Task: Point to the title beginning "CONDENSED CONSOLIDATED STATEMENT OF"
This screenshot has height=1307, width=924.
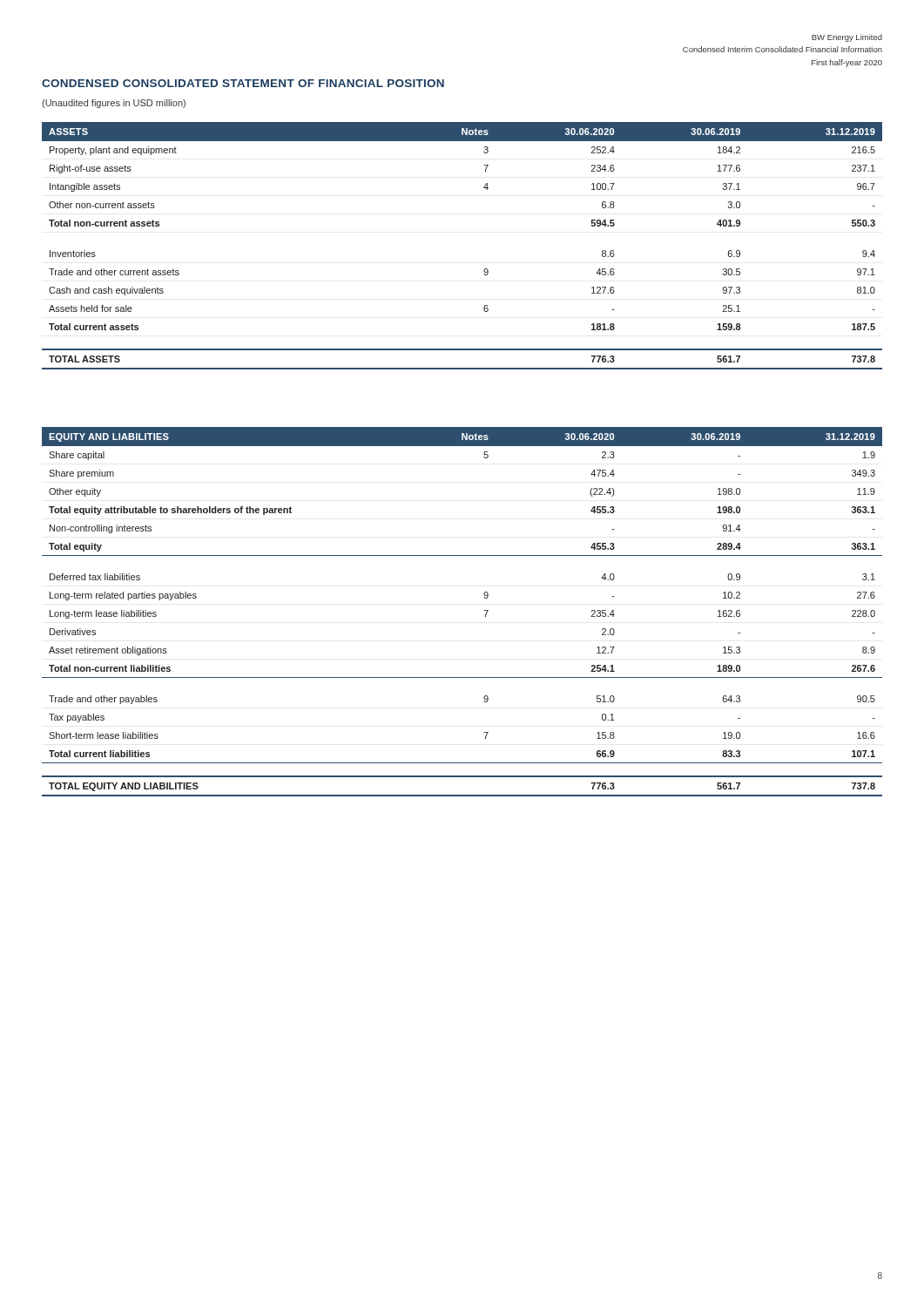Action: (x=243, y=83)
